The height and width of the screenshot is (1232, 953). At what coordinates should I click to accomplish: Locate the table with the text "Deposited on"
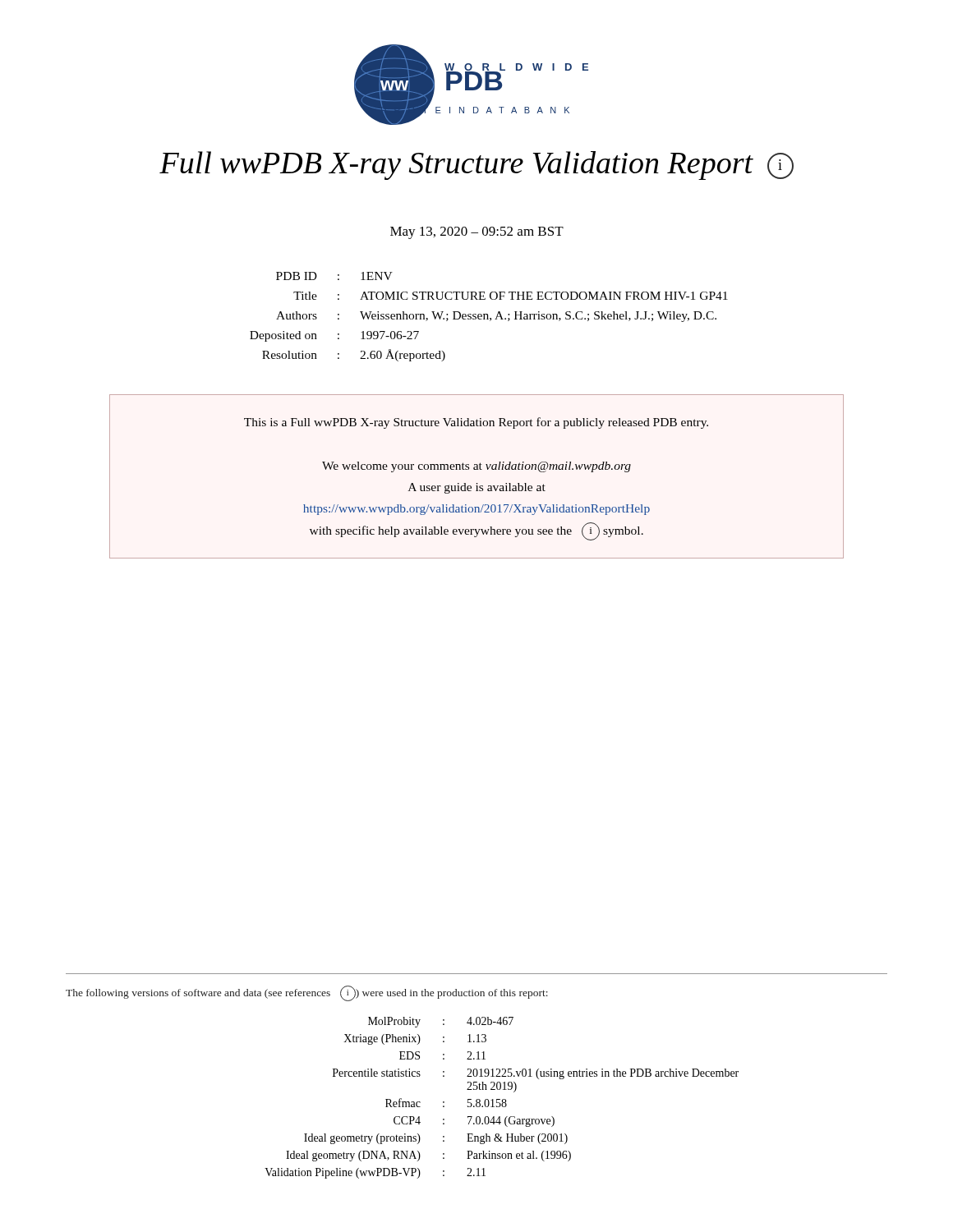coord(476,315)
